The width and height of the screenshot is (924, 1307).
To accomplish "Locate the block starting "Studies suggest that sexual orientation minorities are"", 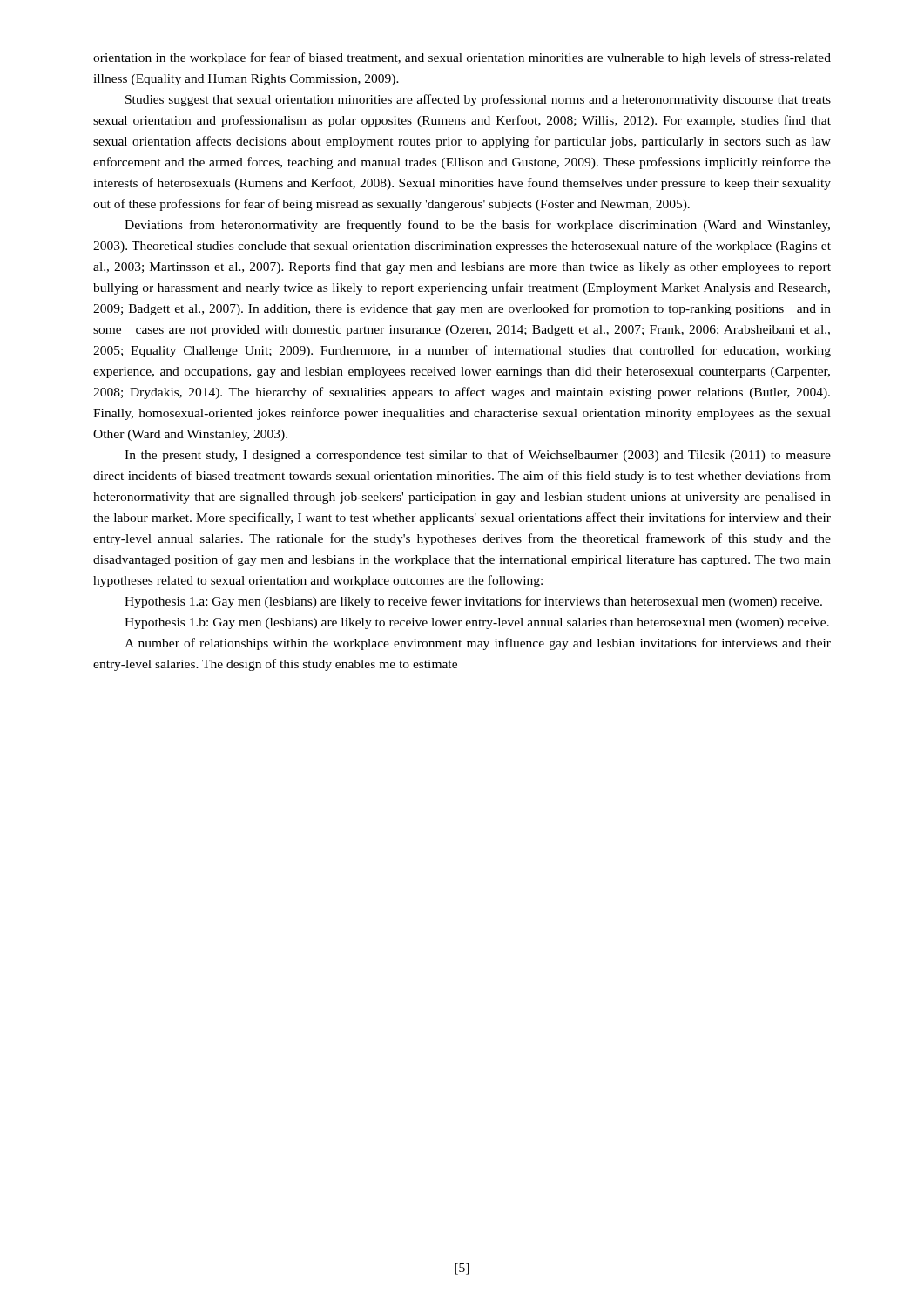I will point(462,152).
